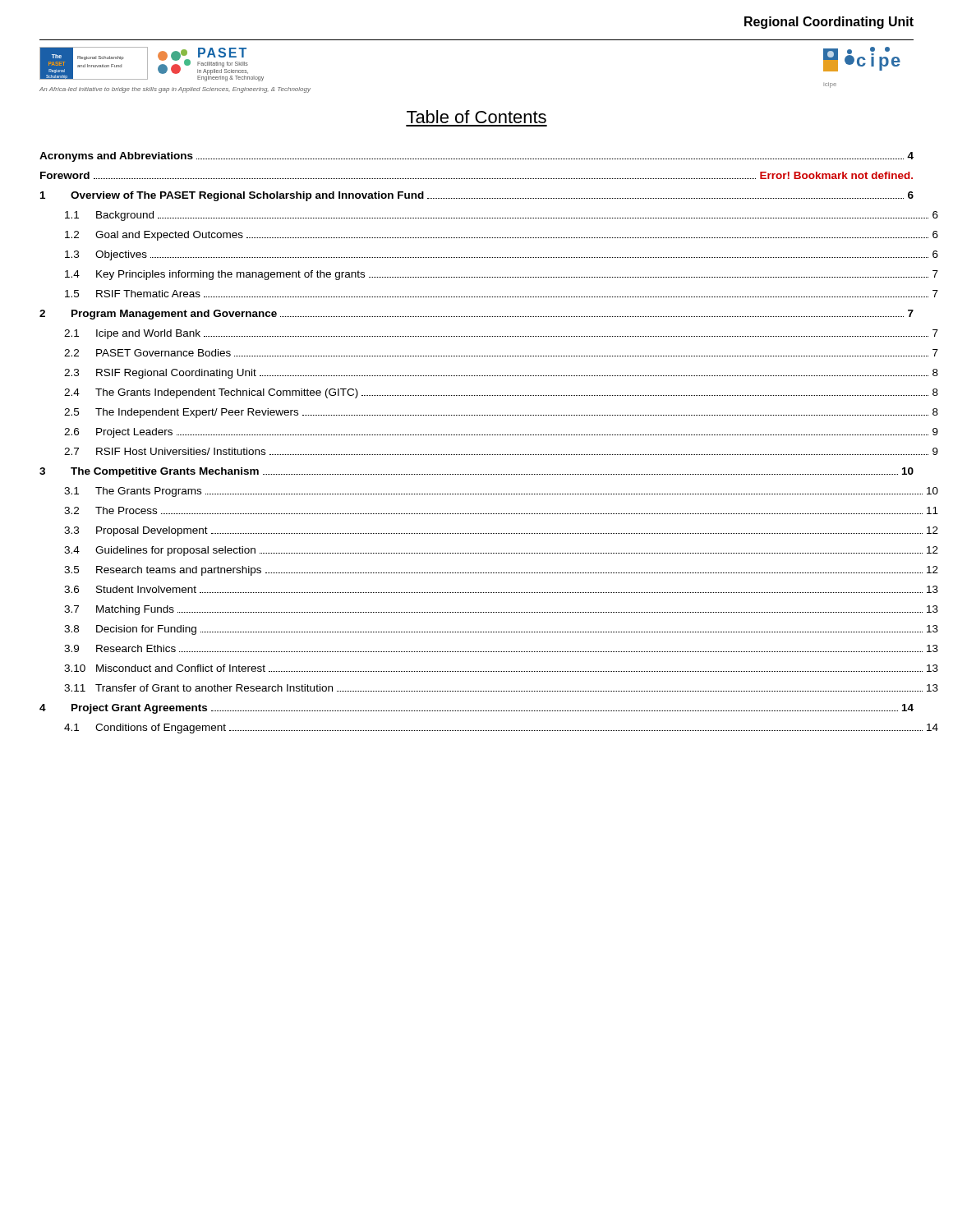The image size is (953, 1232).
Task: Navigate to the passage starting "2.1Icipe and World Bank"
Action: 476,333
